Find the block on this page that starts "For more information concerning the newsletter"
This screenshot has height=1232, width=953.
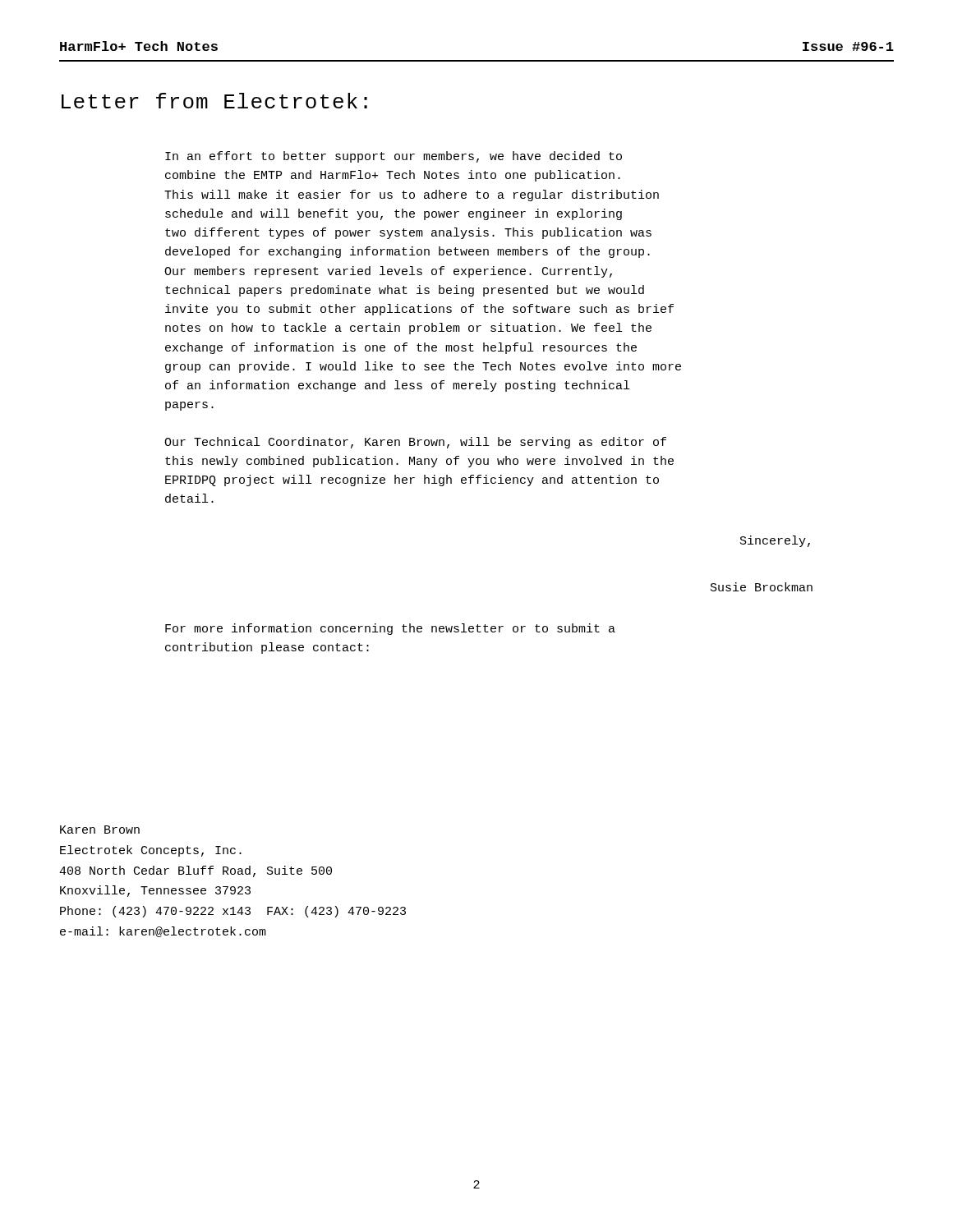[x=390, y=639]
